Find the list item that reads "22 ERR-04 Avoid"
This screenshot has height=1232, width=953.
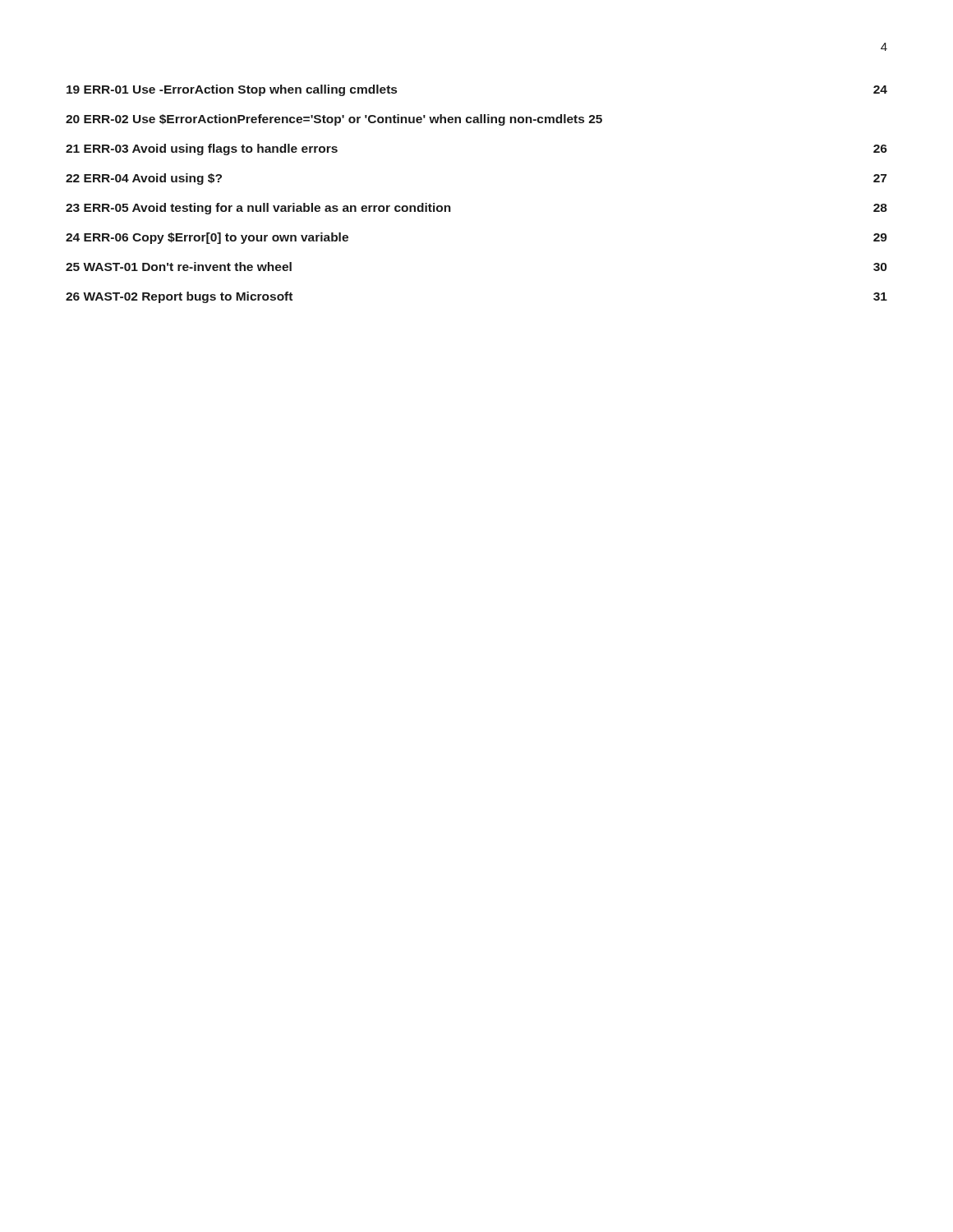(x=143, y=179)
